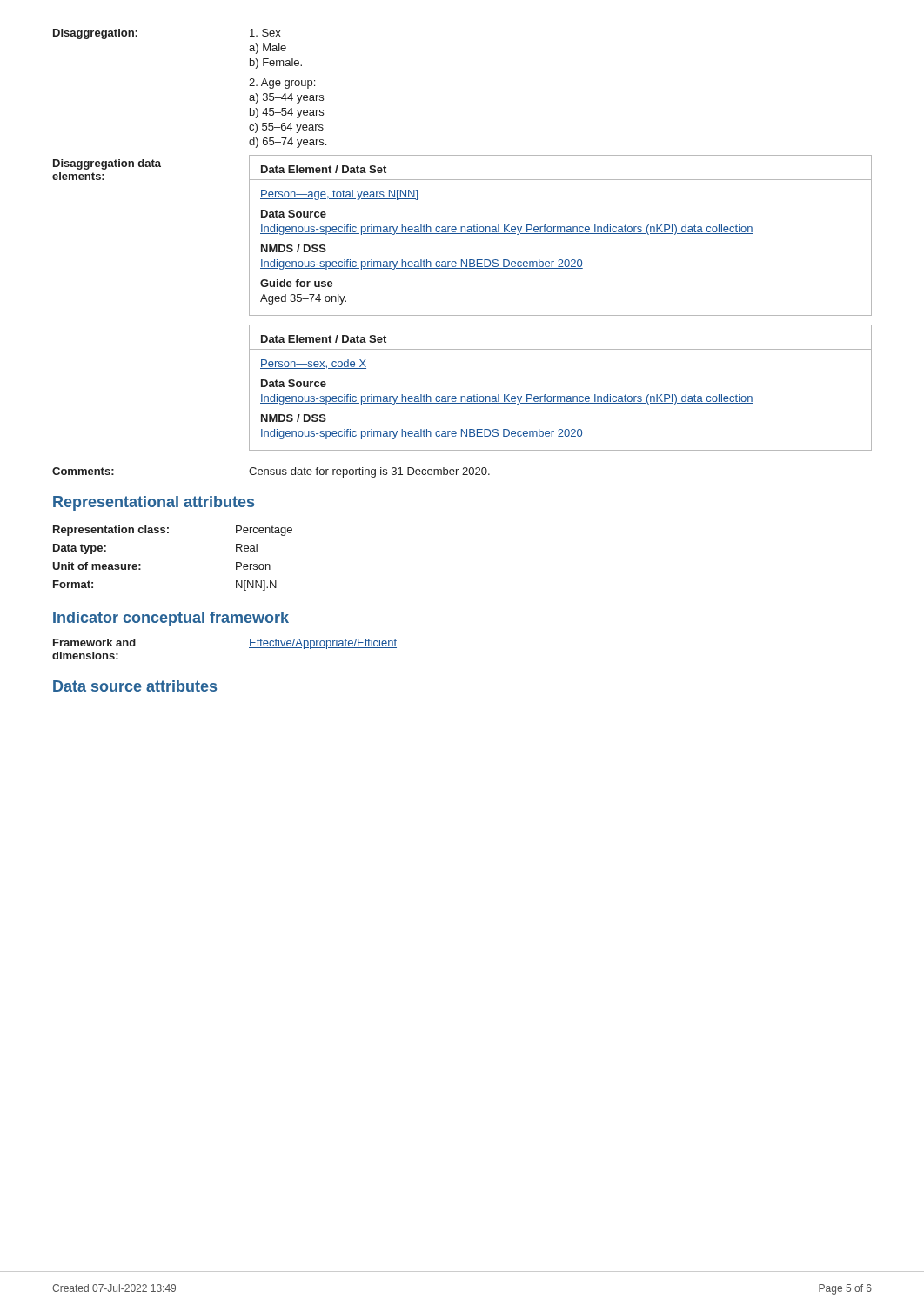This screenshot has width=924, height=1305.
Task: Find the block starting "Representation class: Percentage Data"
Action: point(108,530)
